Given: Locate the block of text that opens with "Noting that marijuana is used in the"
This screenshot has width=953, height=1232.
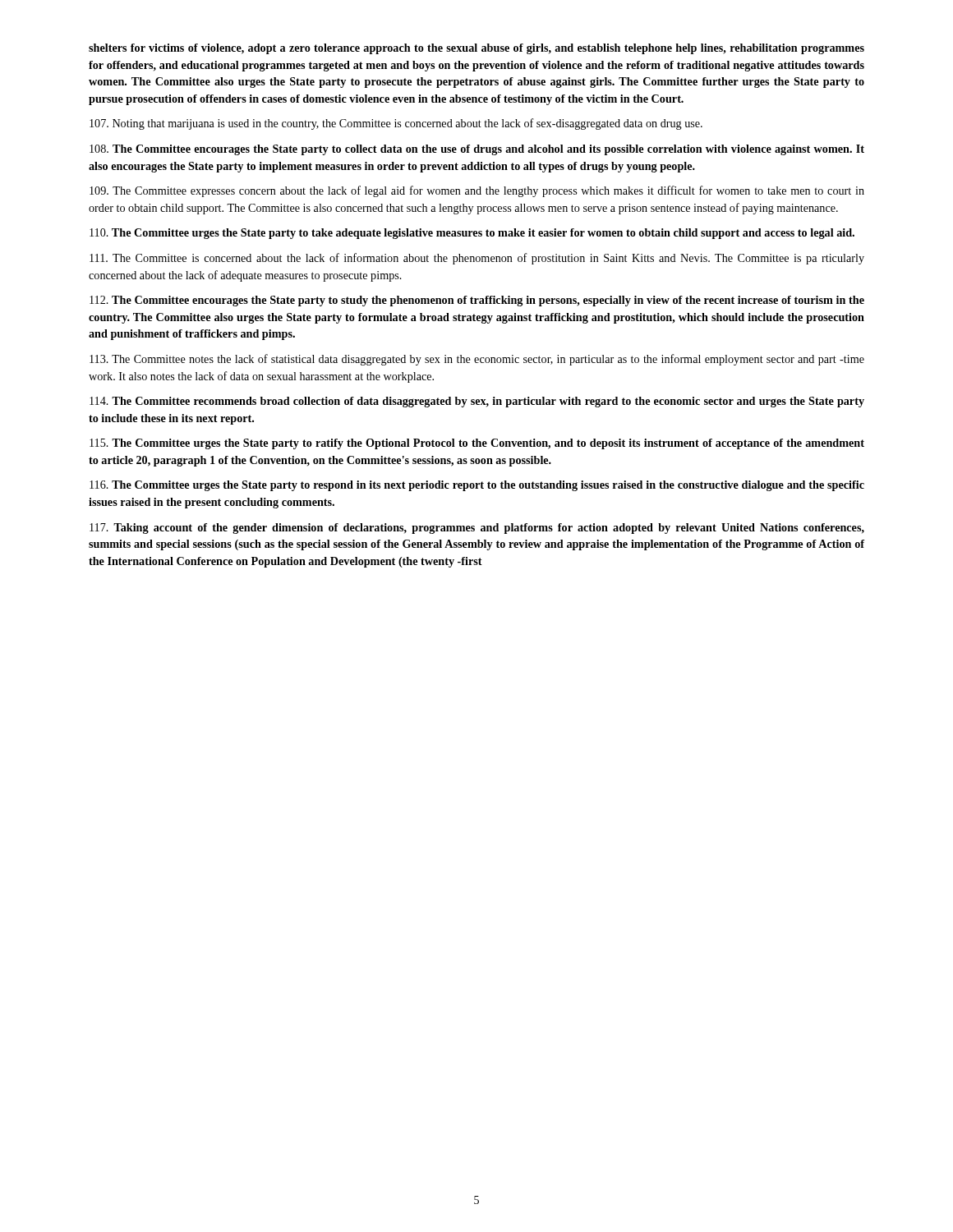Looking at the screenshot, I should [396, 124].
